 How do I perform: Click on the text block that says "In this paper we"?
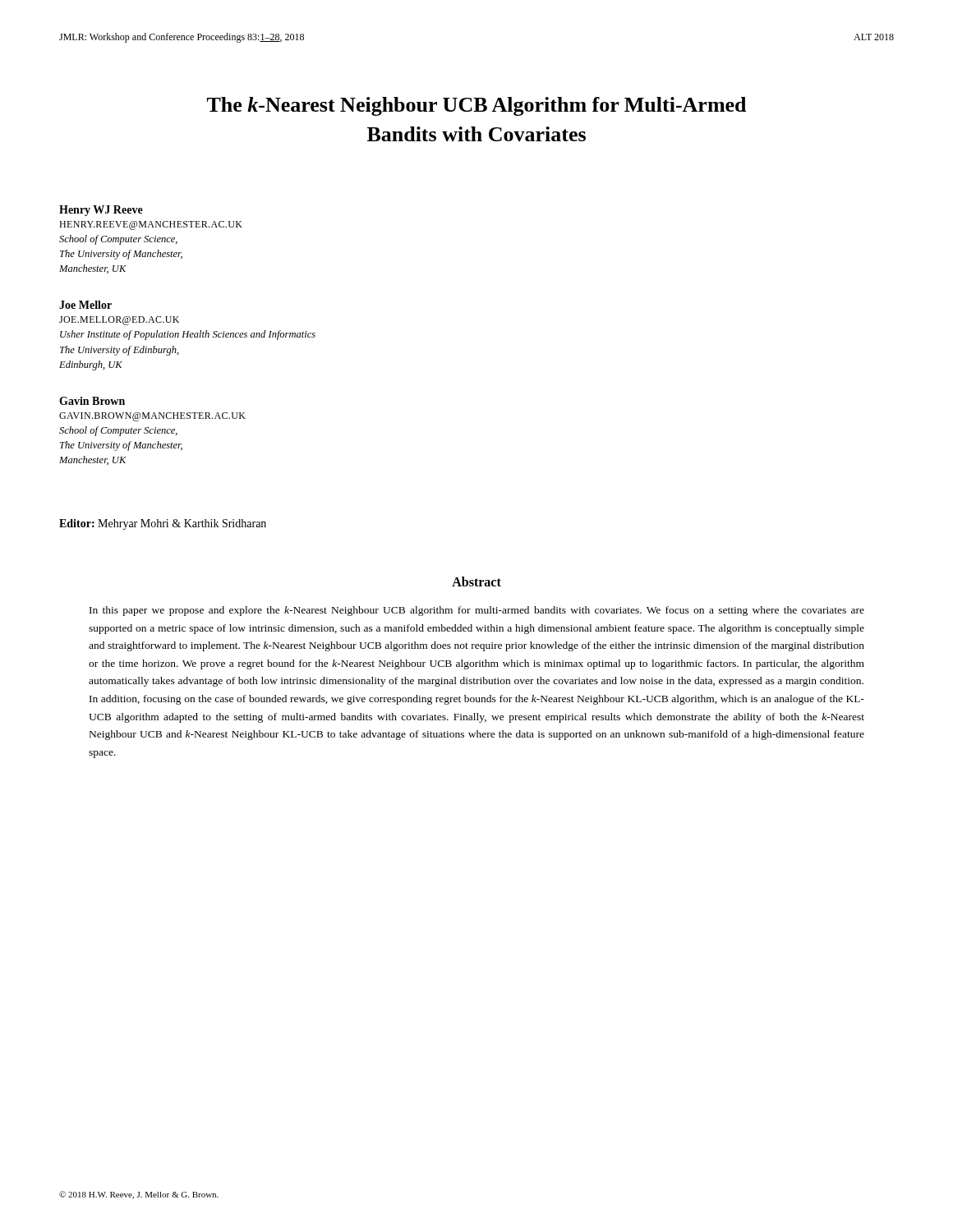pyautogui.click(x=476, y=681)
